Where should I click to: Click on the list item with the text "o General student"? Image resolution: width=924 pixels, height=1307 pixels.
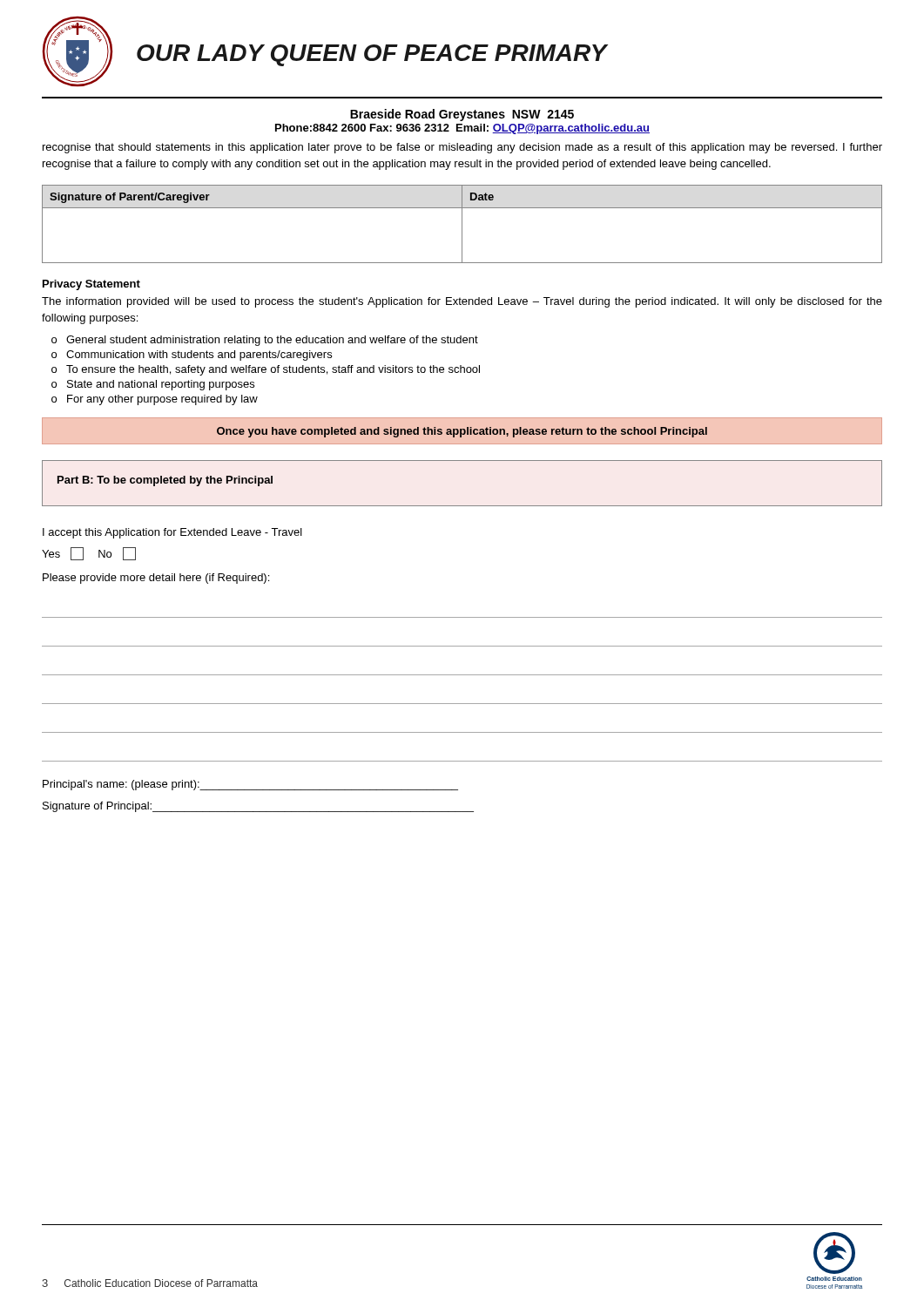[260, 340]
